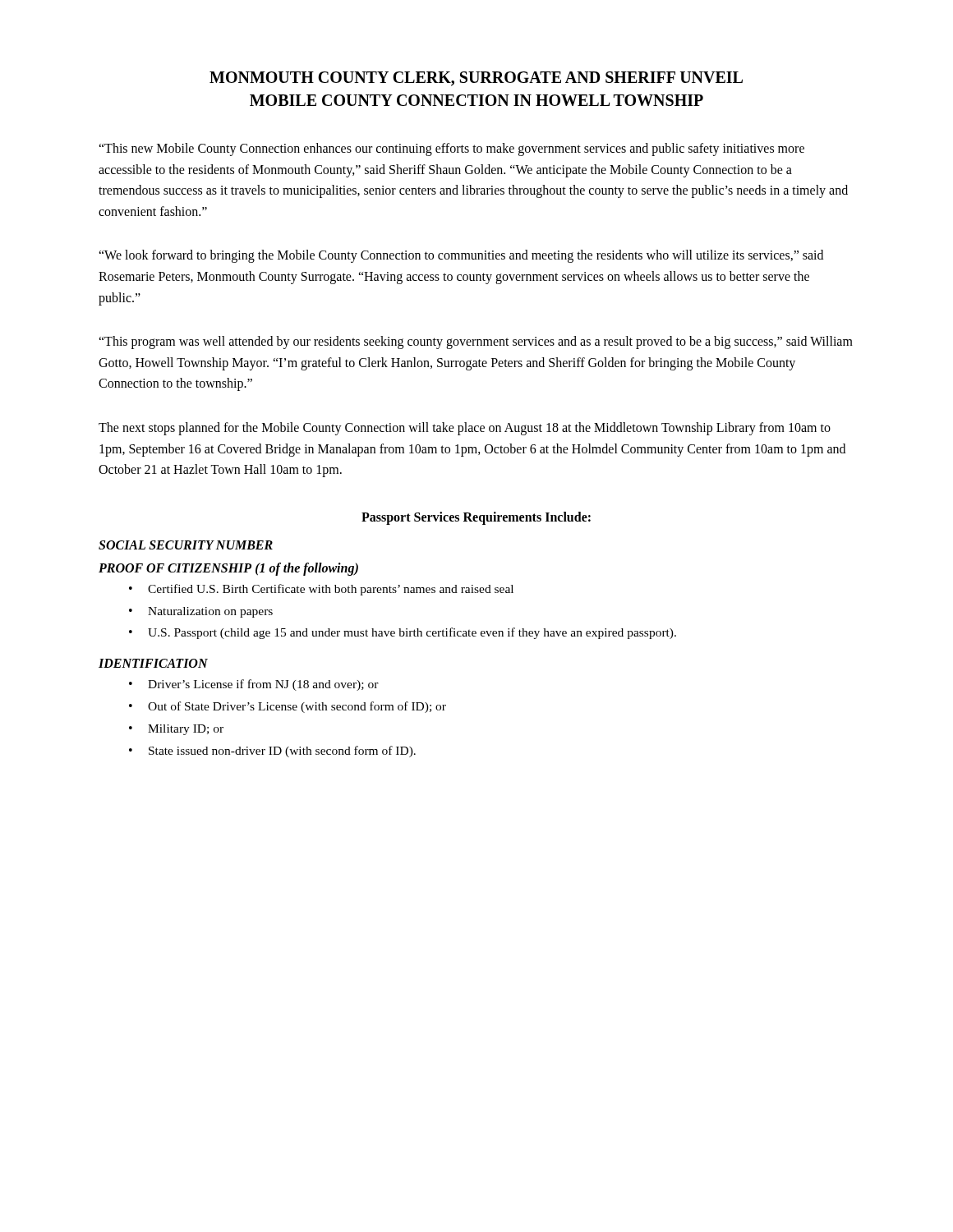Locate the region starting "PROOF OF CITIZENSHIP"
The width and height of the screenshot is (953, 1232).
(x=229, y=568)
